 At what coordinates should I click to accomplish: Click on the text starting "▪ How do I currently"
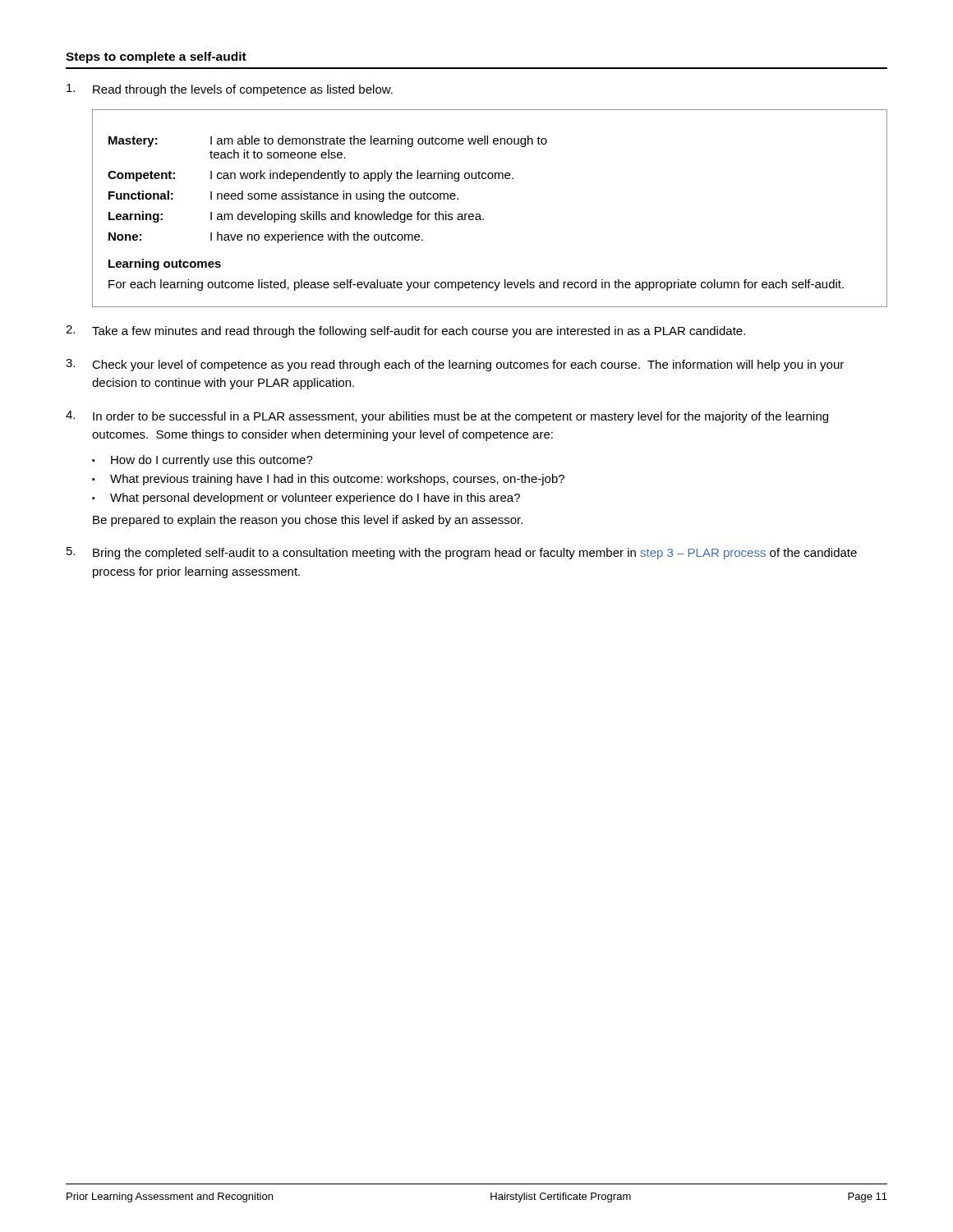point(202,459)
